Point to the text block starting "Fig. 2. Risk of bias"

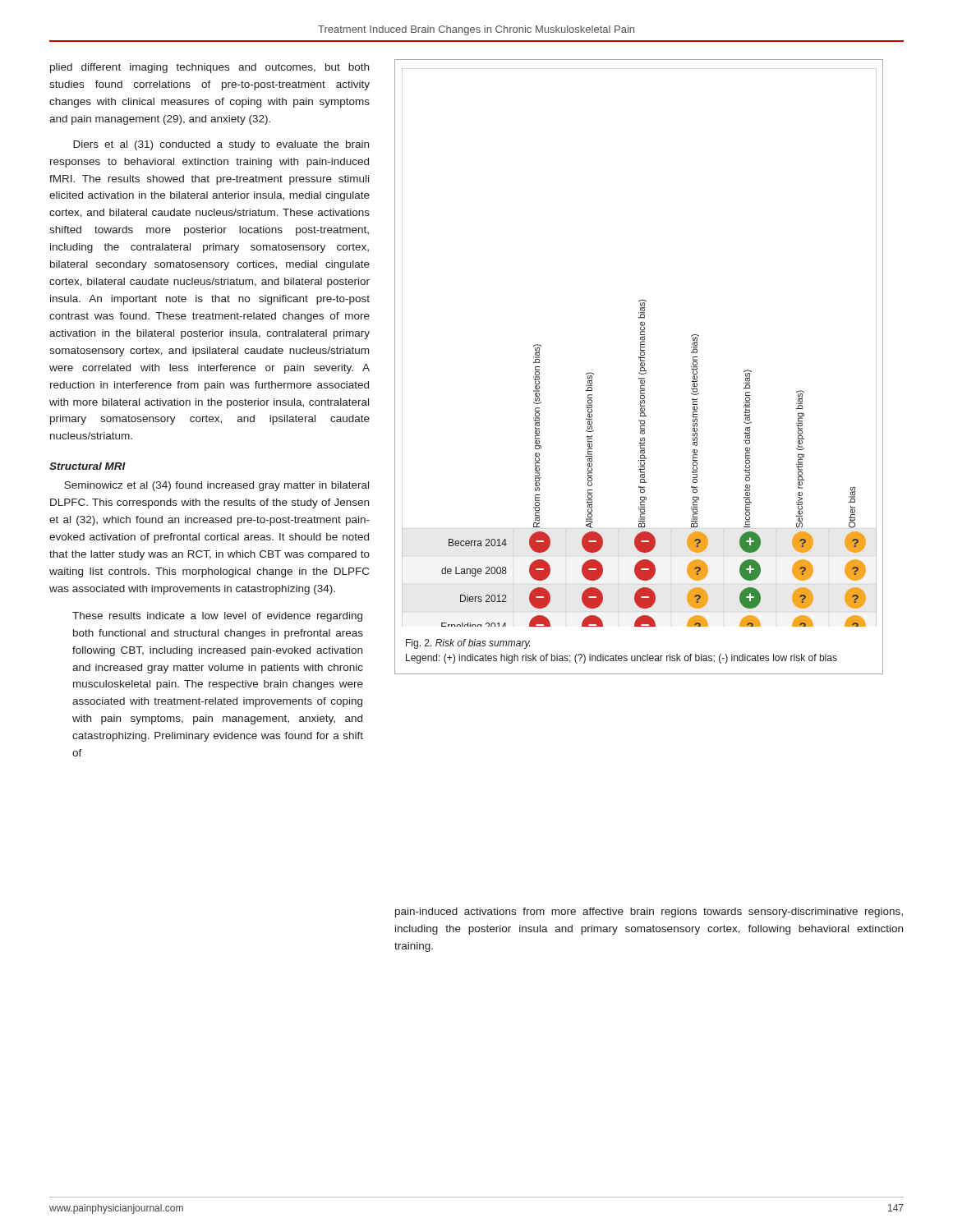[621, 650]
